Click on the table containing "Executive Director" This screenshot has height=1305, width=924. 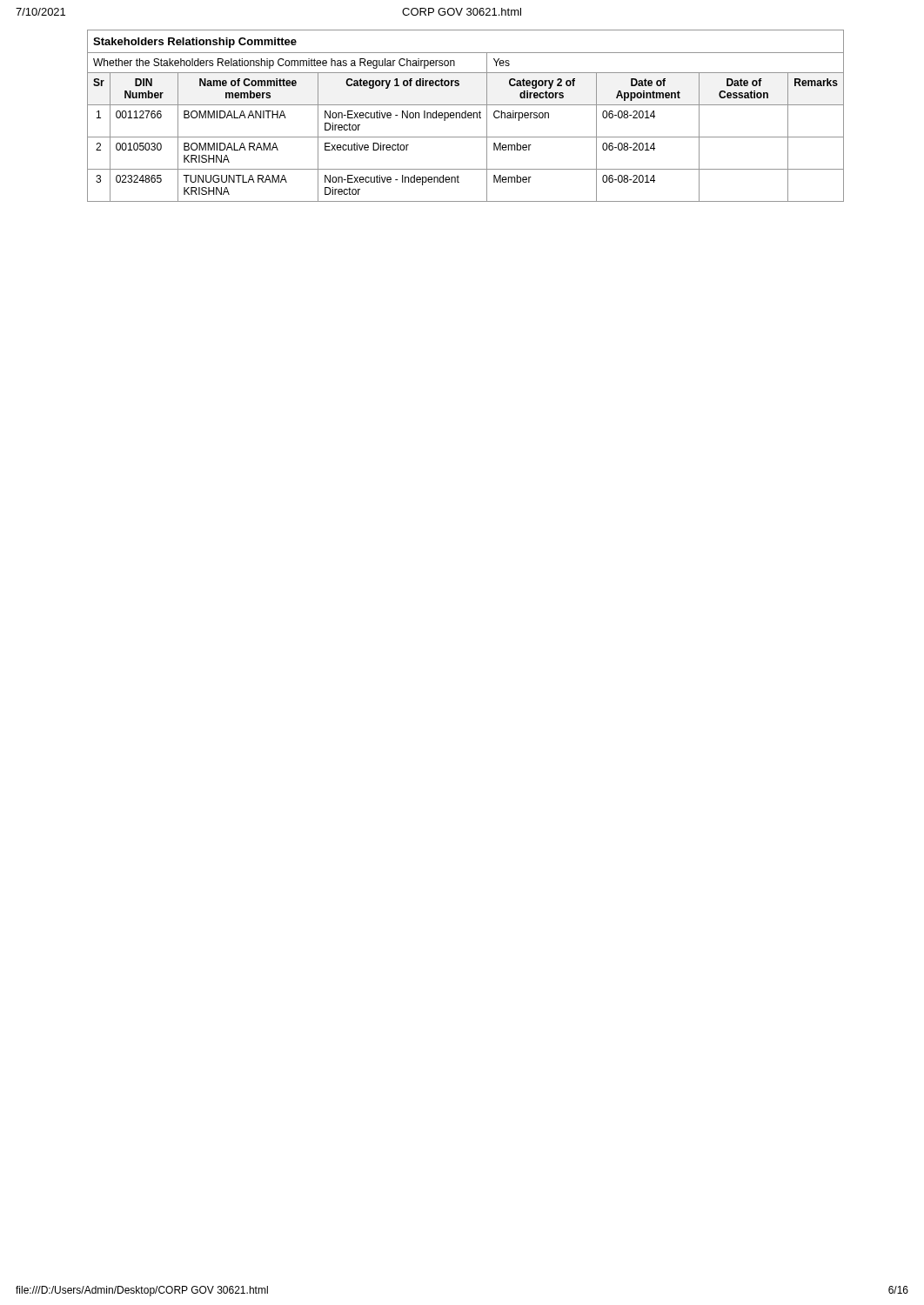(x=466, y=116)
